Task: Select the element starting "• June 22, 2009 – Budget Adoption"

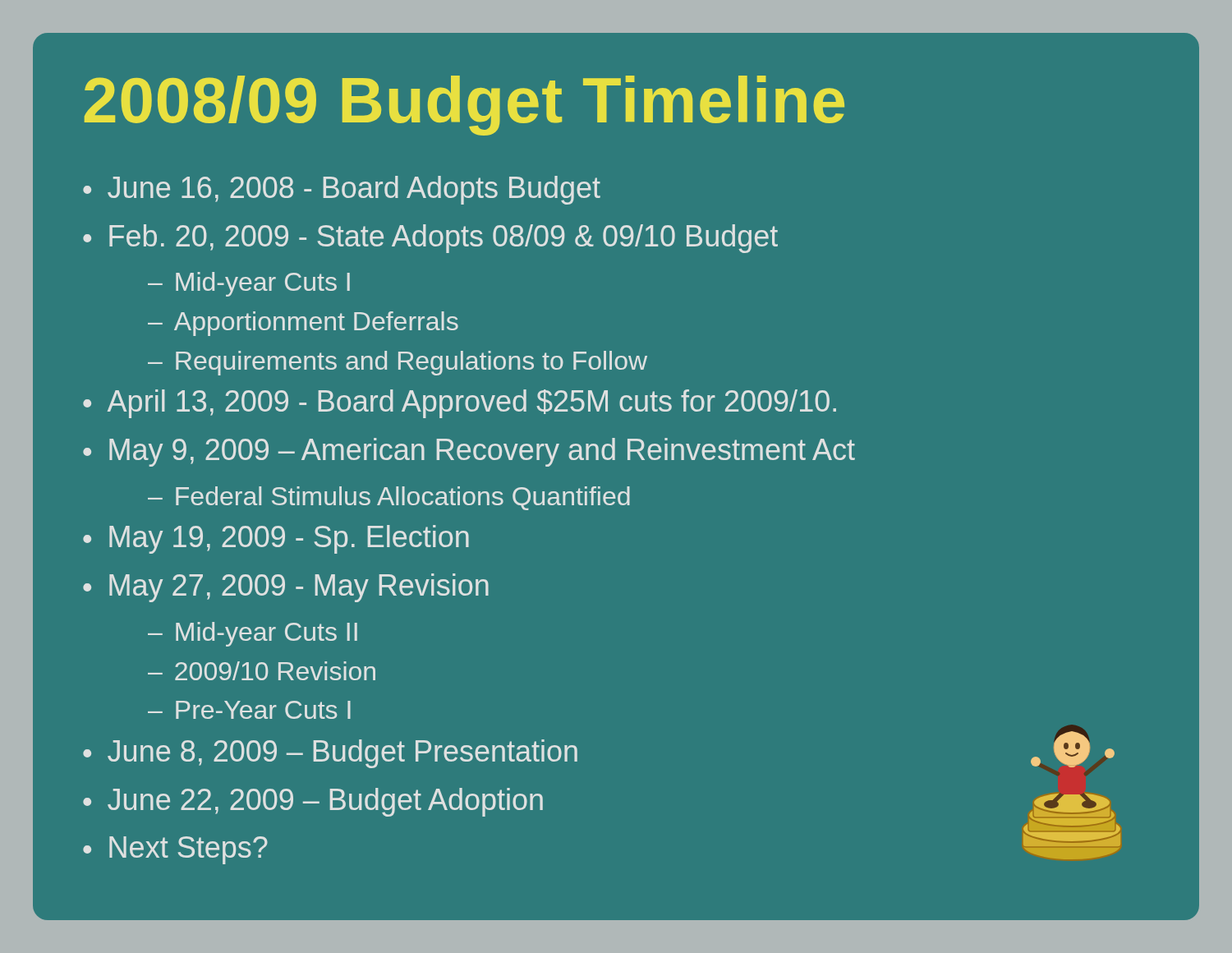Action: point(313,801)
